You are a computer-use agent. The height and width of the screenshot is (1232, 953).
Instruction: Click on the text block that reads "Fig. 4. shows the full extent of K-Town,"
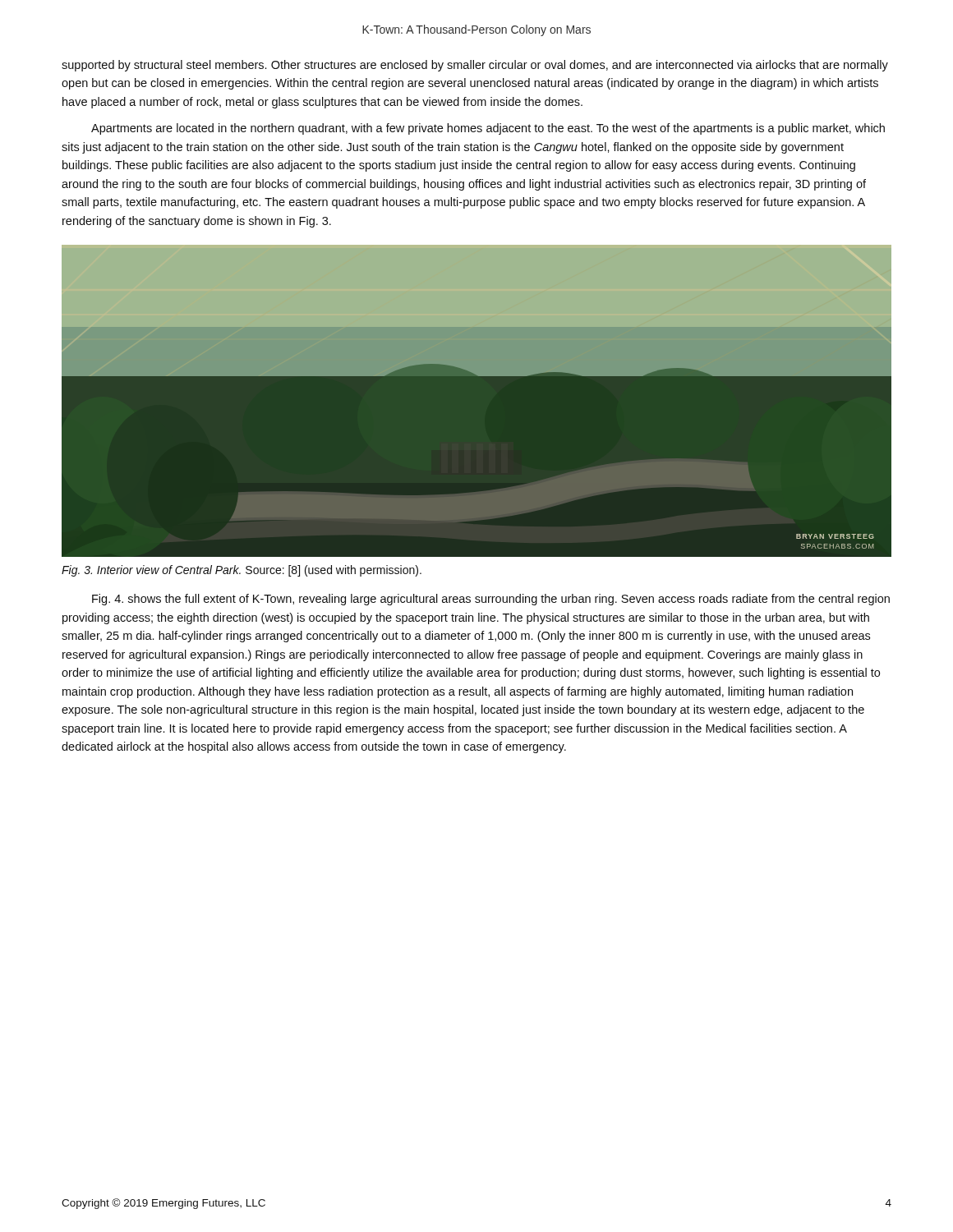click(476, 673)
